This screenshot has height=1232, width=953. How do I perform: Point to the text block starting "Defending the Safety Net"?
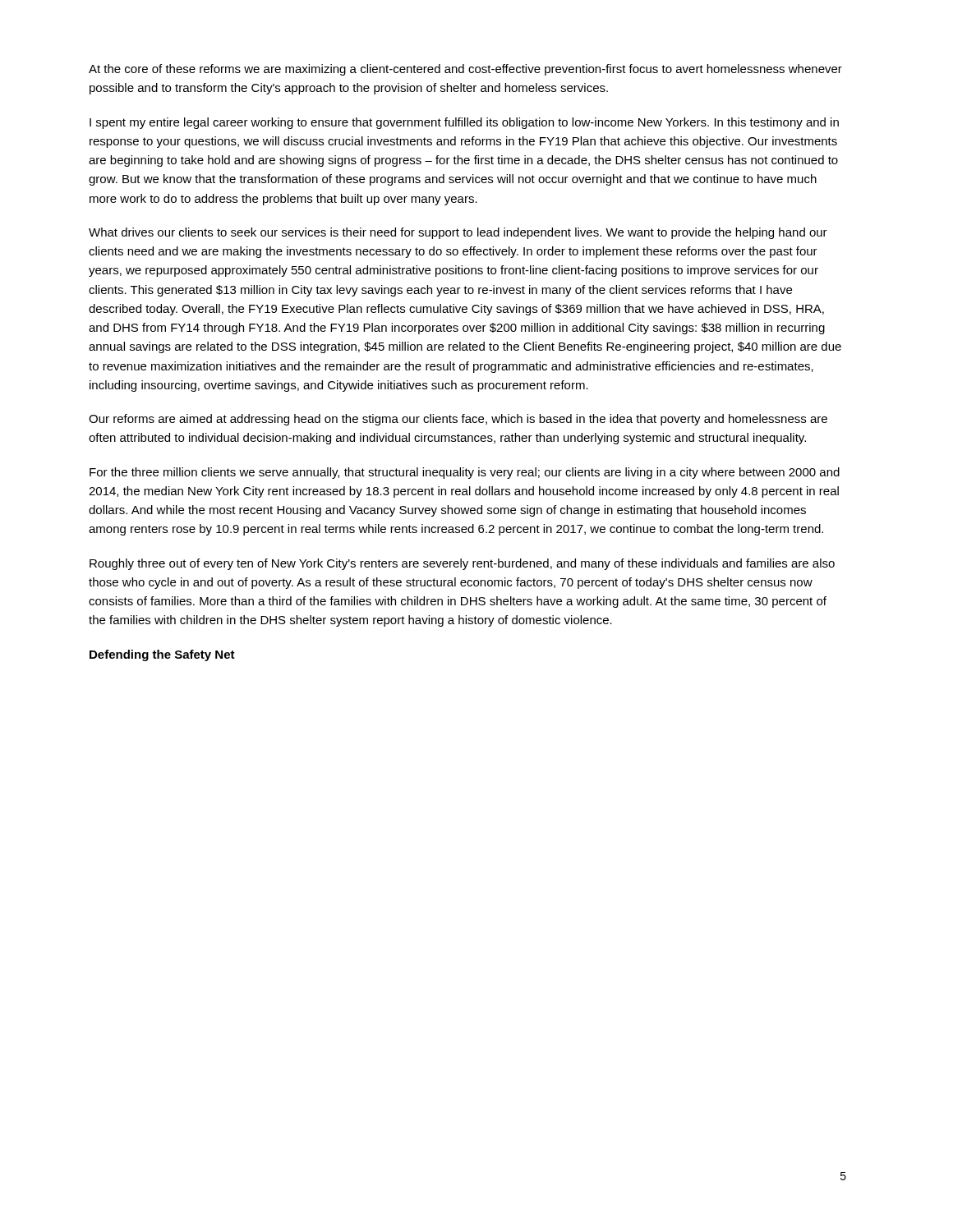162,655
